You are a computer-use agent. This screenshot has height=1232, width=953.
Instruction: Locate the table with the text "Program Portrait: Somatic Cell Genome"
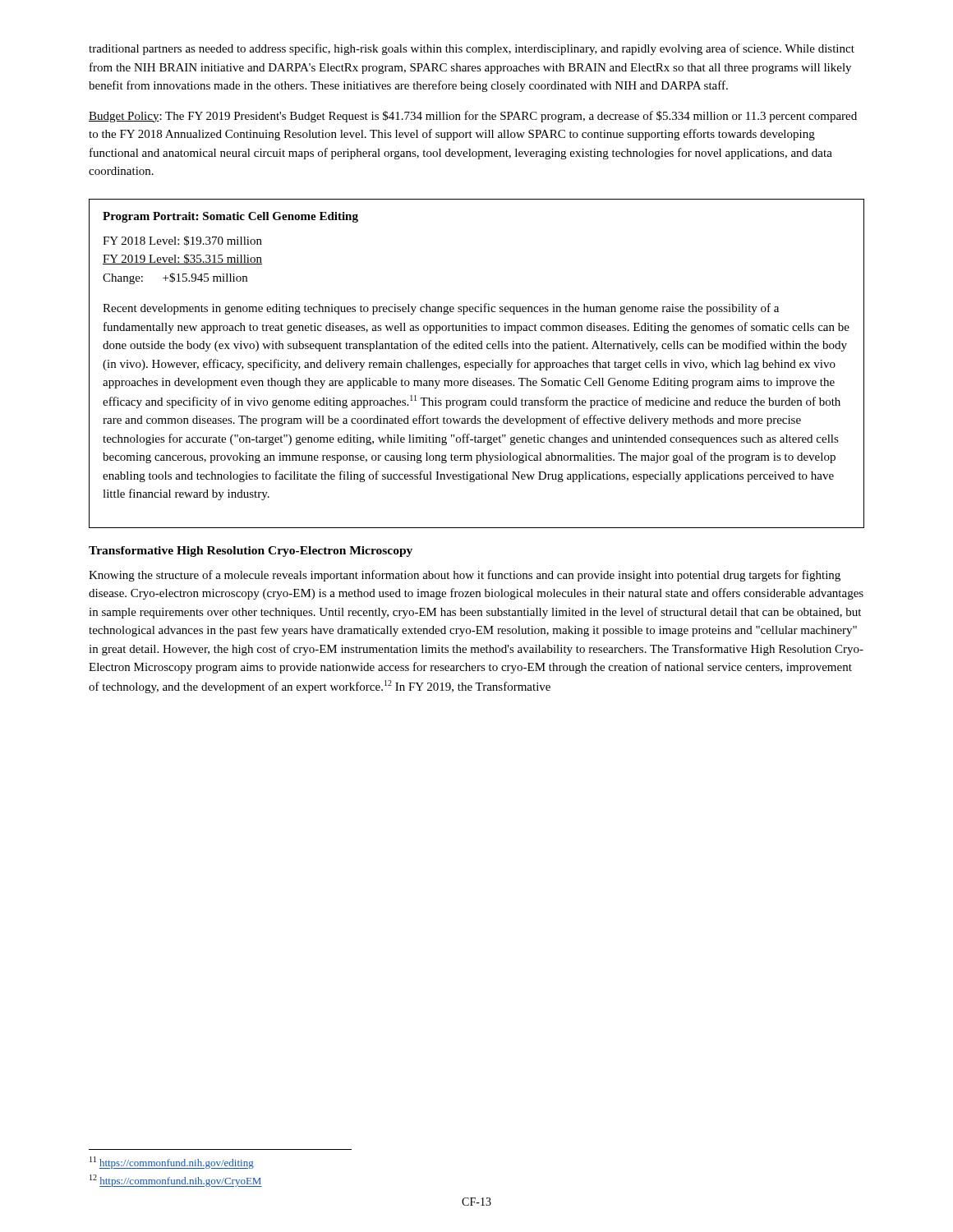click(476, 363)
